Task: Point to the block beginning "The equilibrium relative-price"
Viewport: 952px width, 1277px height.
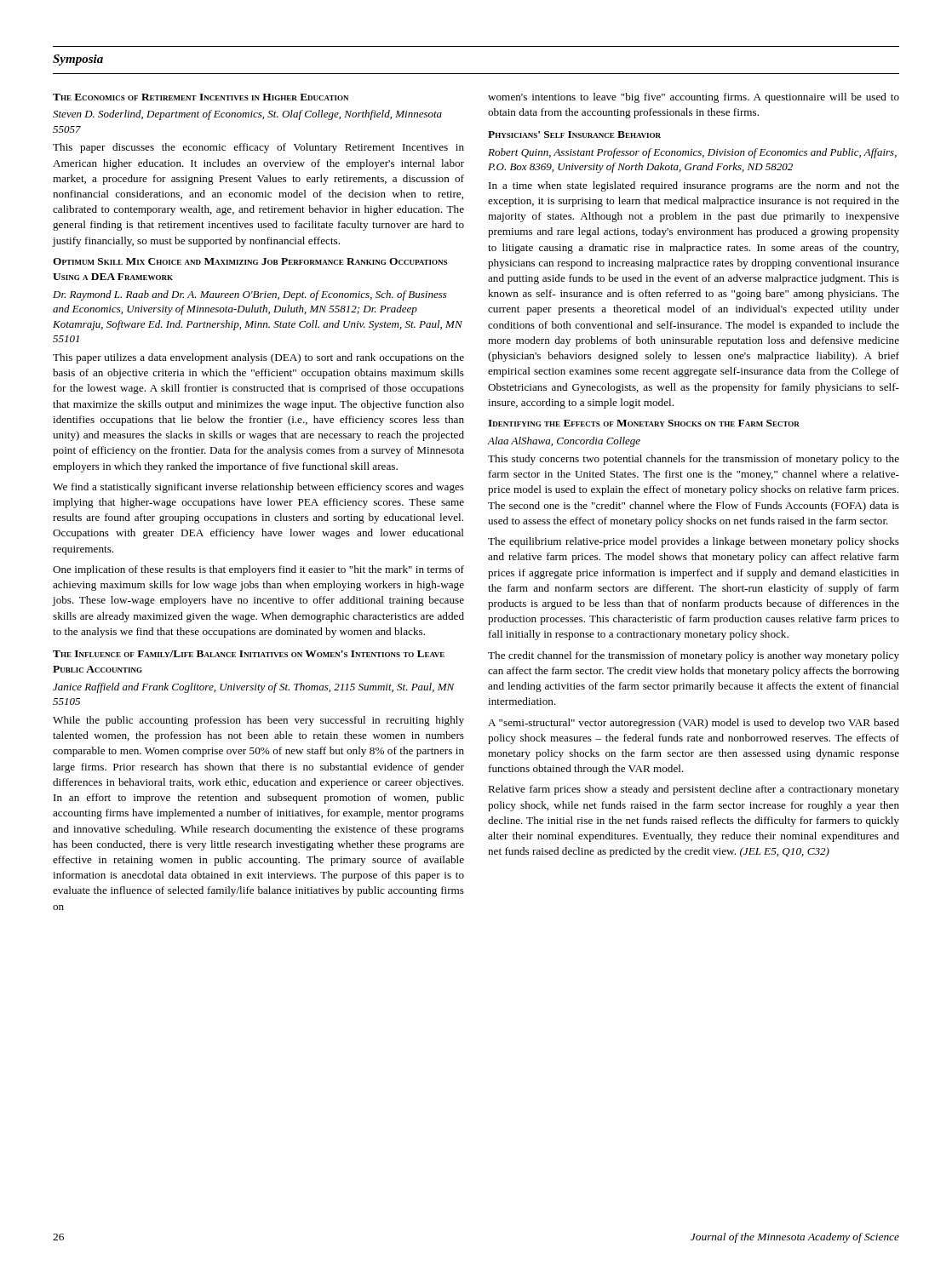Action: pos(694,588)
